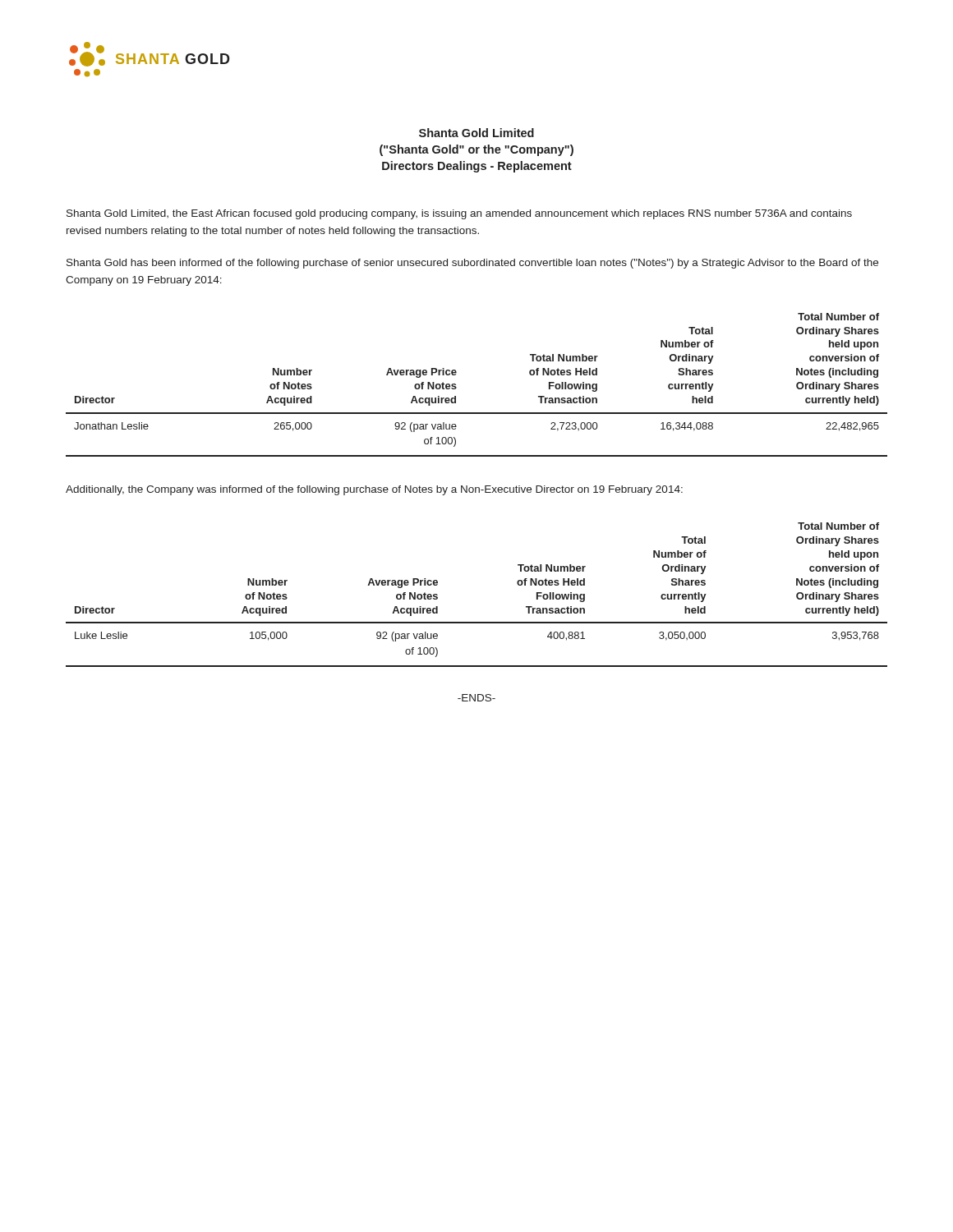953x1232 pixels.
Task: Where is the passage that starts "Additionally, the Company"?
Action: 374,489
